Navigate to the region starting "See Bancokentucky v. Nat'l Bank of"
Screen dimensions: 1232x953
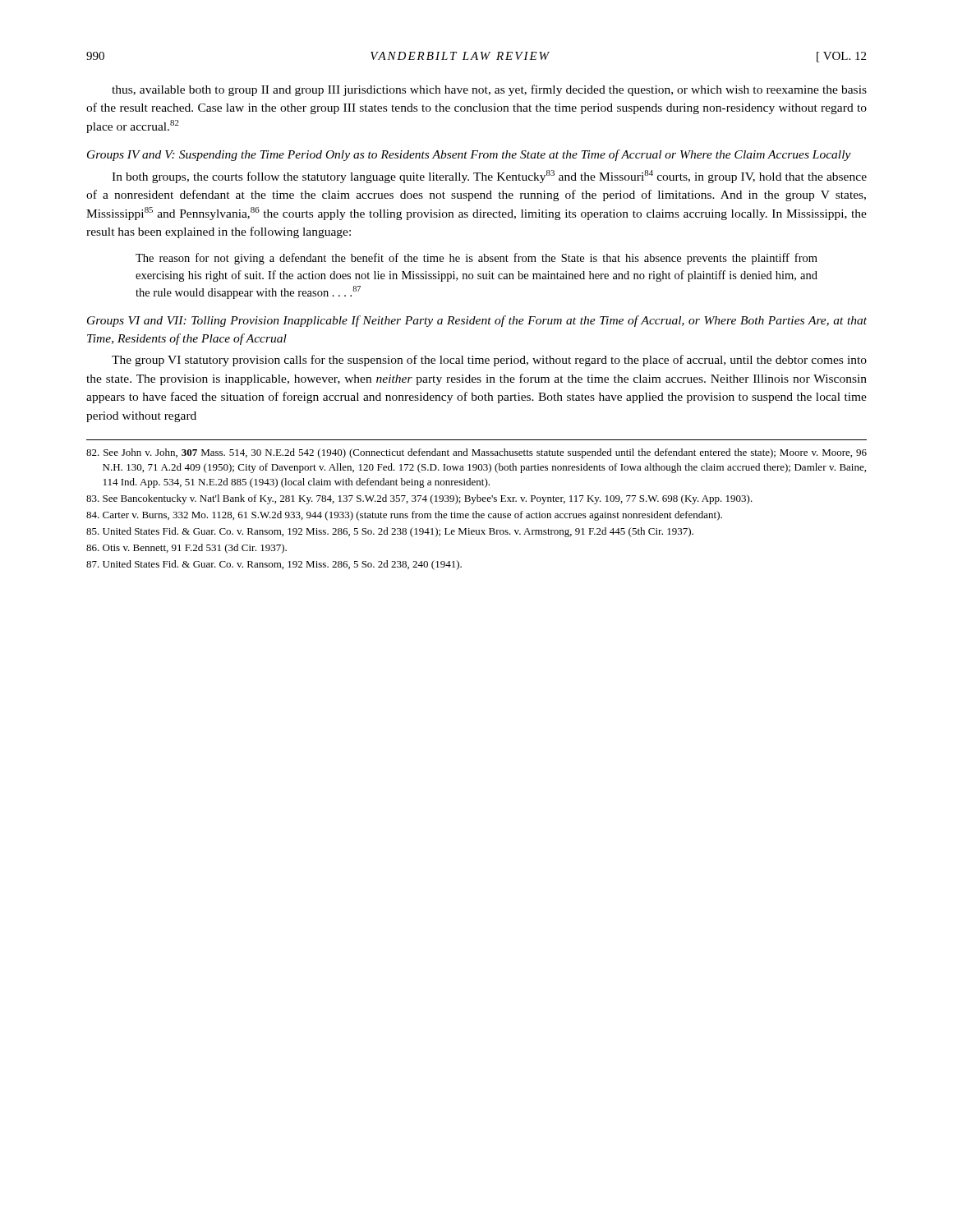click(x=419, y=498)
